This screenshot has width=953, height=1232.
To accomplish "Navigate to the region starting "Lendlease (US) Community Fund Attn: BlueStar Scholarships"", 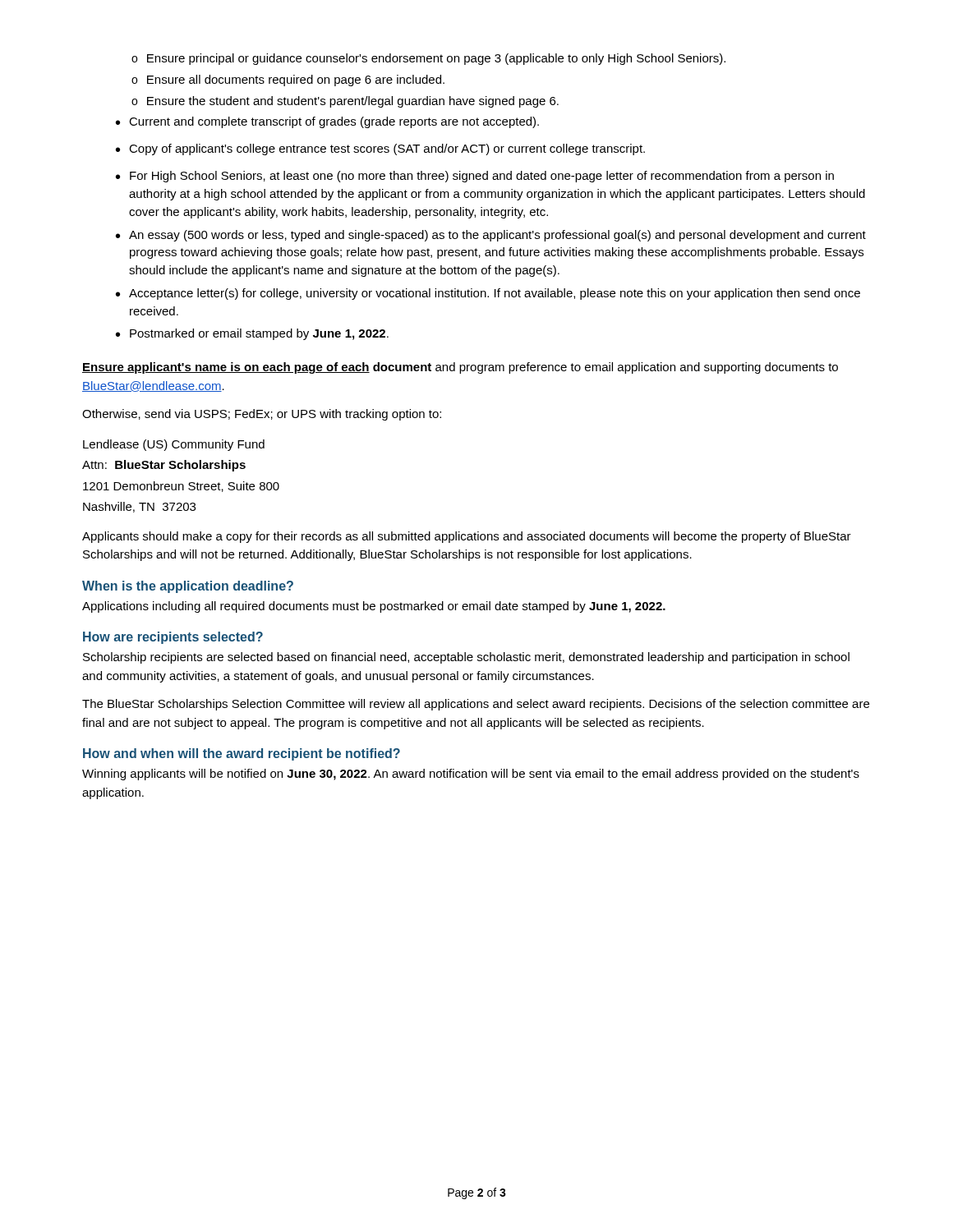I will (x=181, y=475).
